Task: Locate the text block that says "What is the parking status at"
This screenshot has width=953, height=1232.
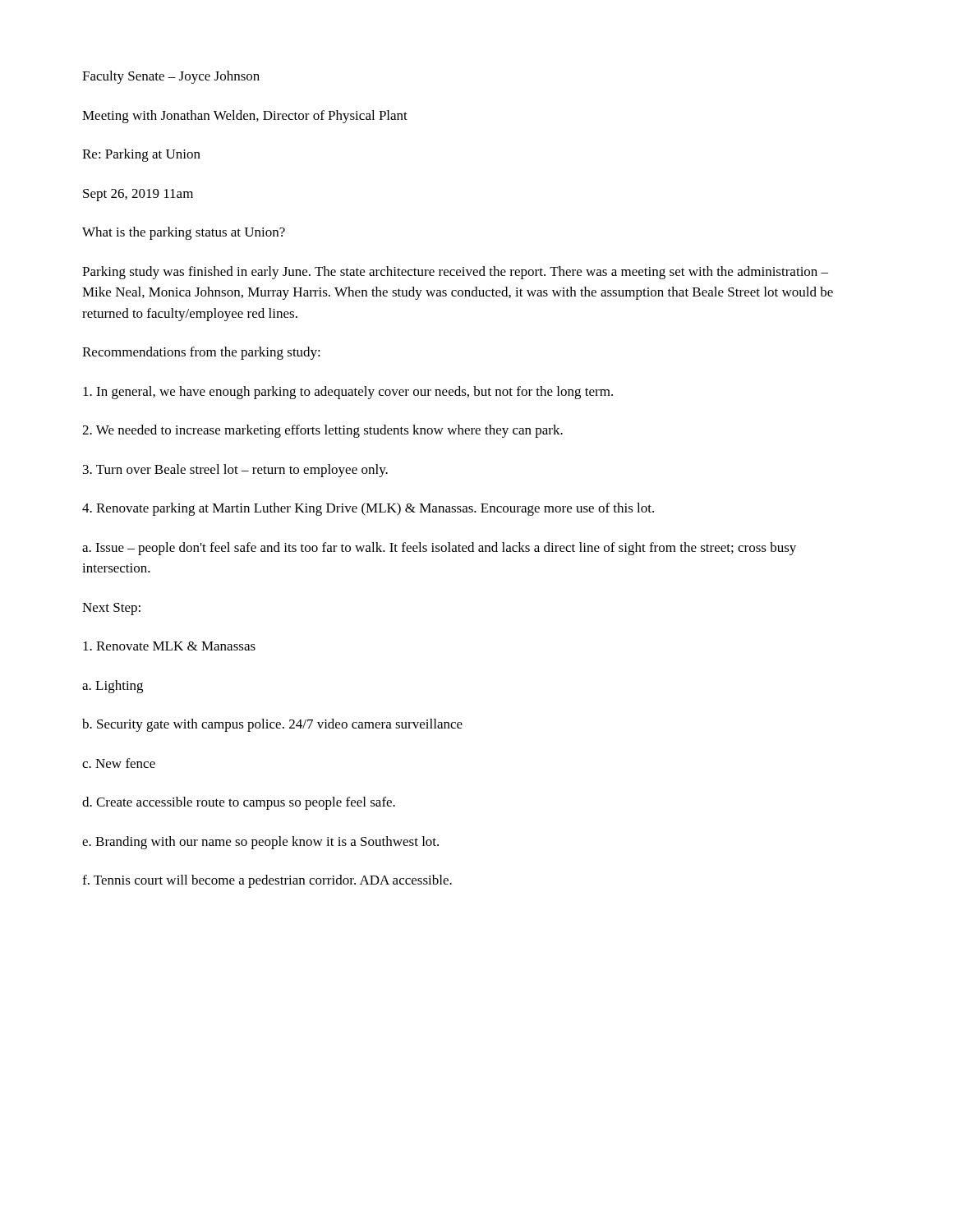Action: pos(184,232)
